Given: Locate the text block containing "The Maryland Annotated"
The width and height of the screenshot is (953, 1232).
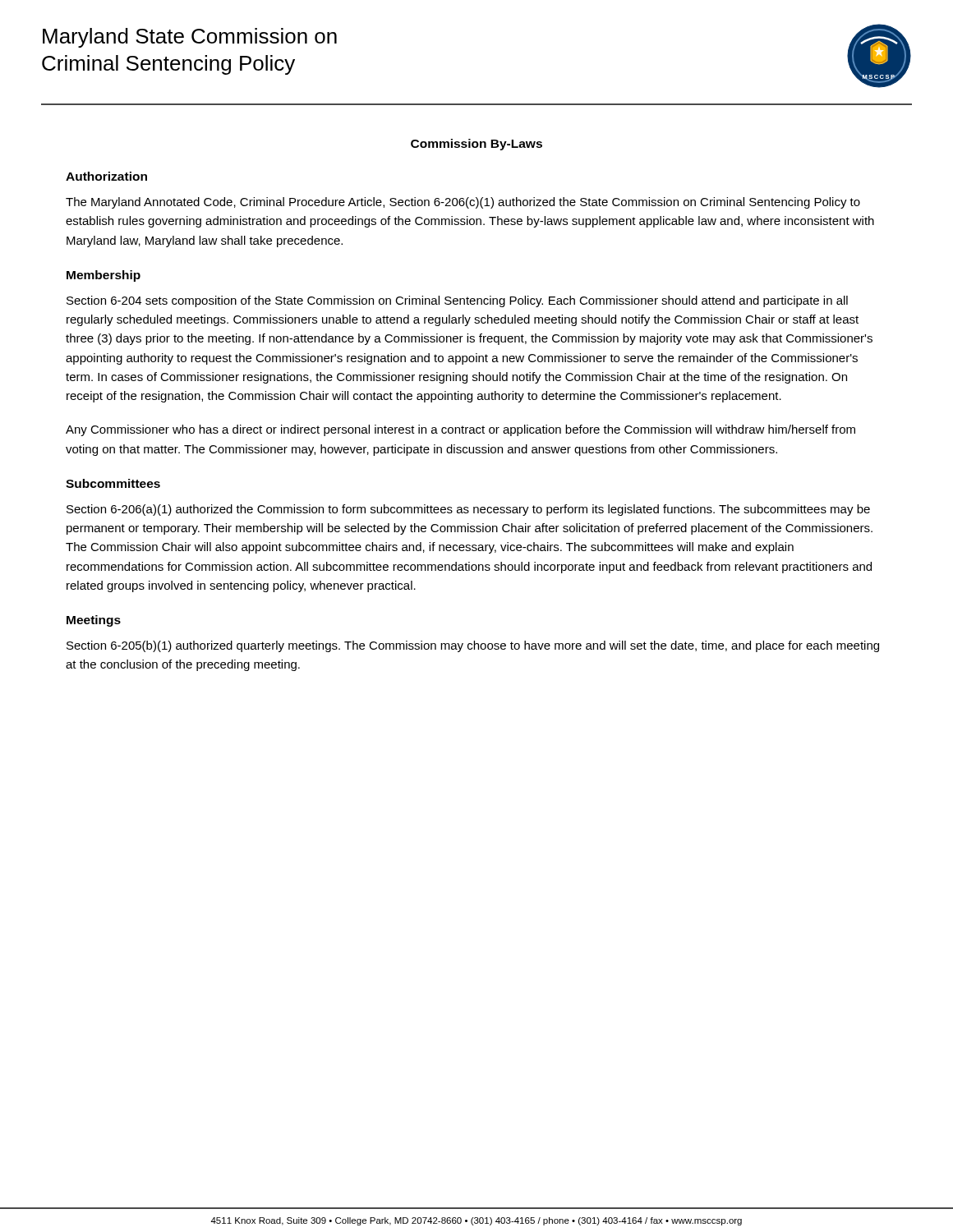Looking at the screenshot, I should click(470, 221).
